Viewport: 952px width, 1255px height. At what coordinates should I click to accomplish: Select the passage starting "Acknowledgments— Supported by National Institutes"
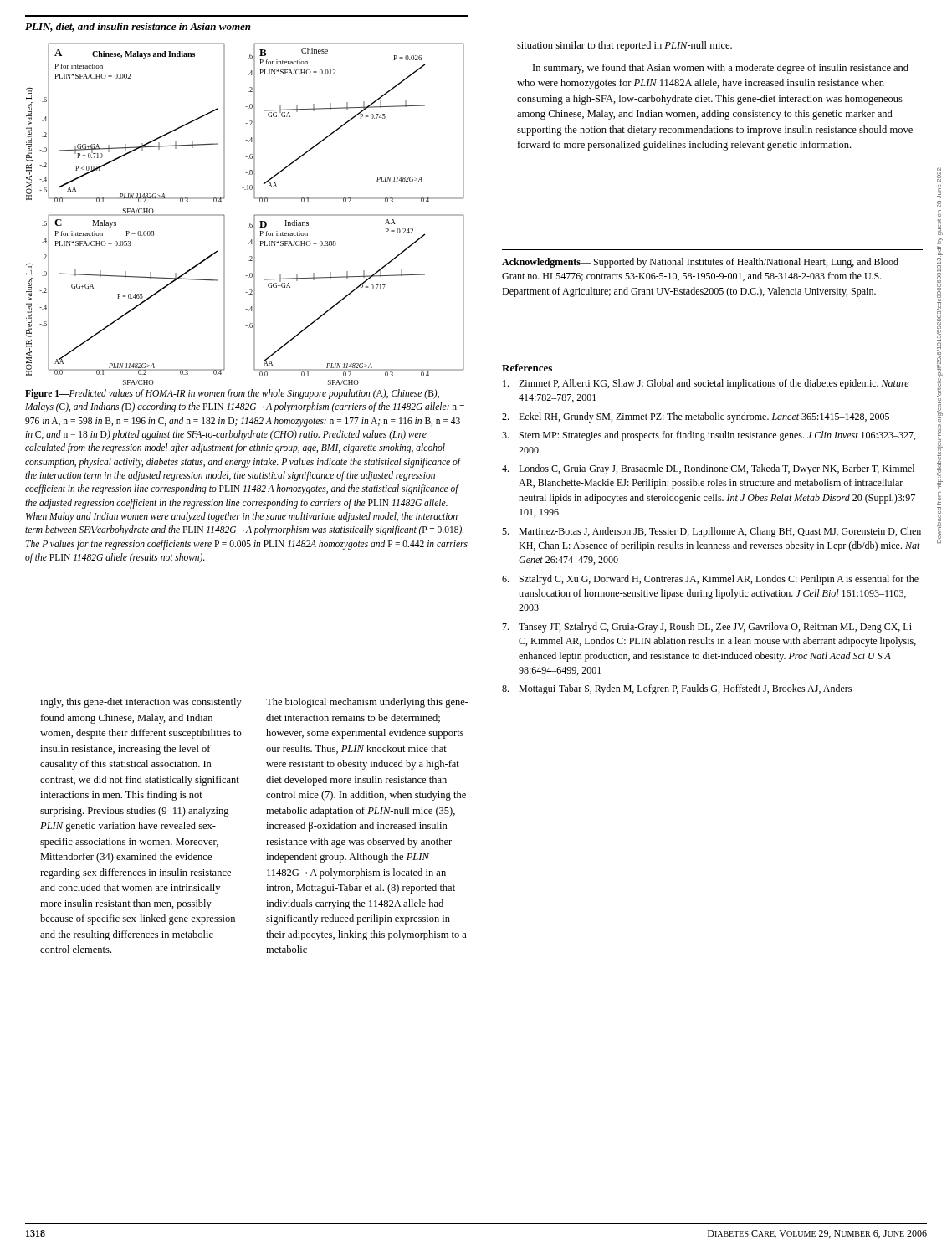pyautogui.click(x=712, y=277)
